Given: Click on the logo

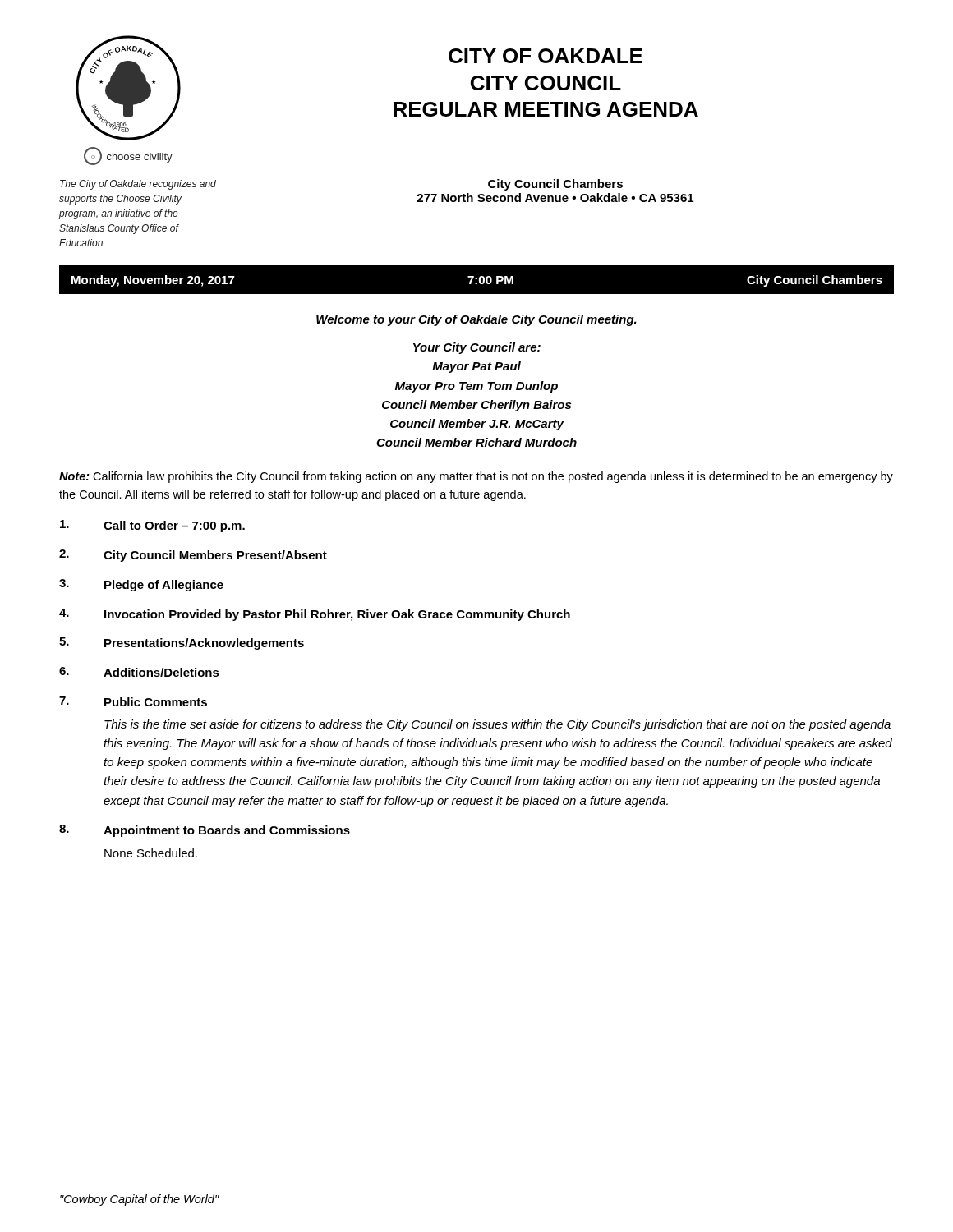Looking at the screenshot, I should tap(128, 98).
